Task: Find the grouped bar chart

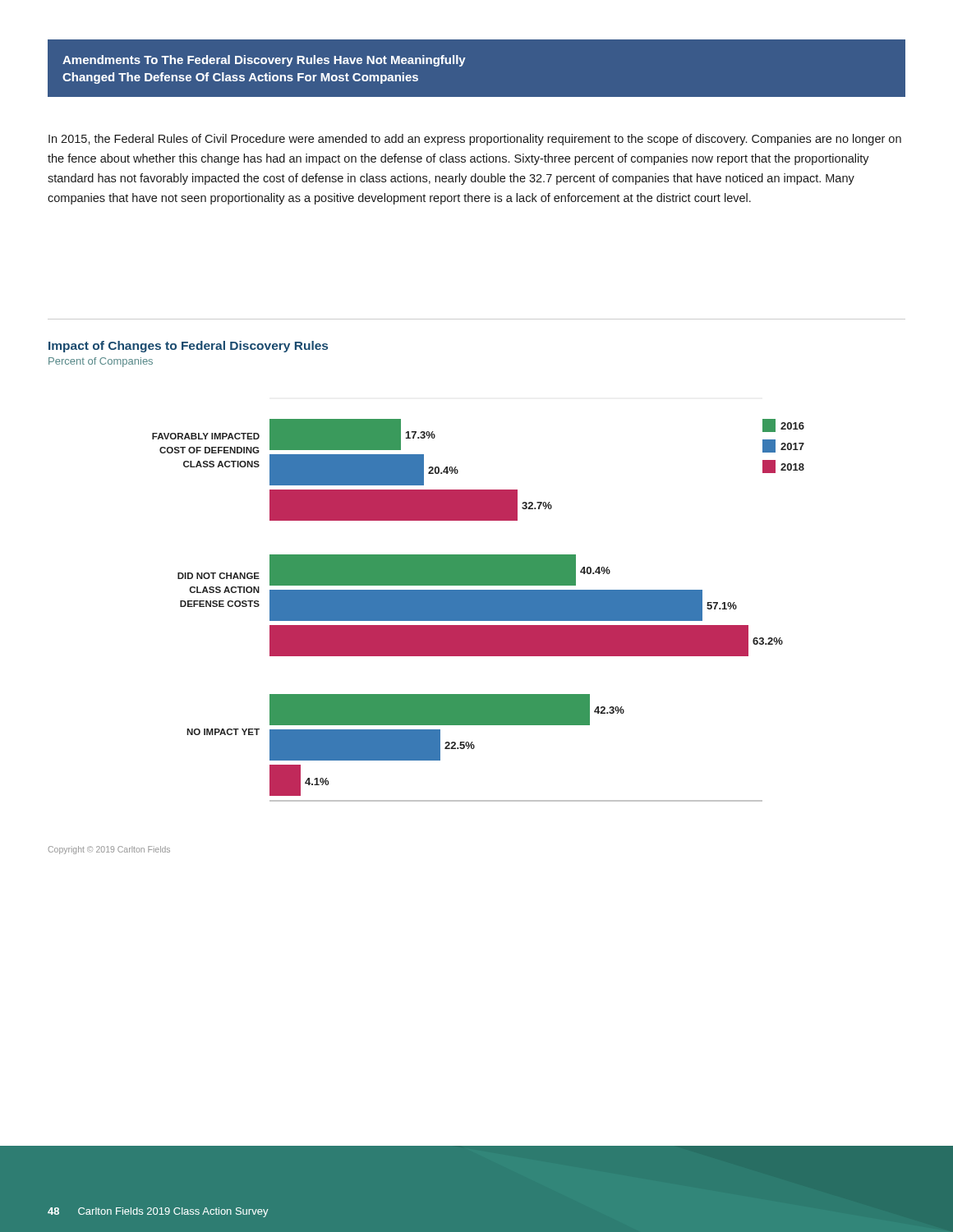Action: [x=476, y=604]
